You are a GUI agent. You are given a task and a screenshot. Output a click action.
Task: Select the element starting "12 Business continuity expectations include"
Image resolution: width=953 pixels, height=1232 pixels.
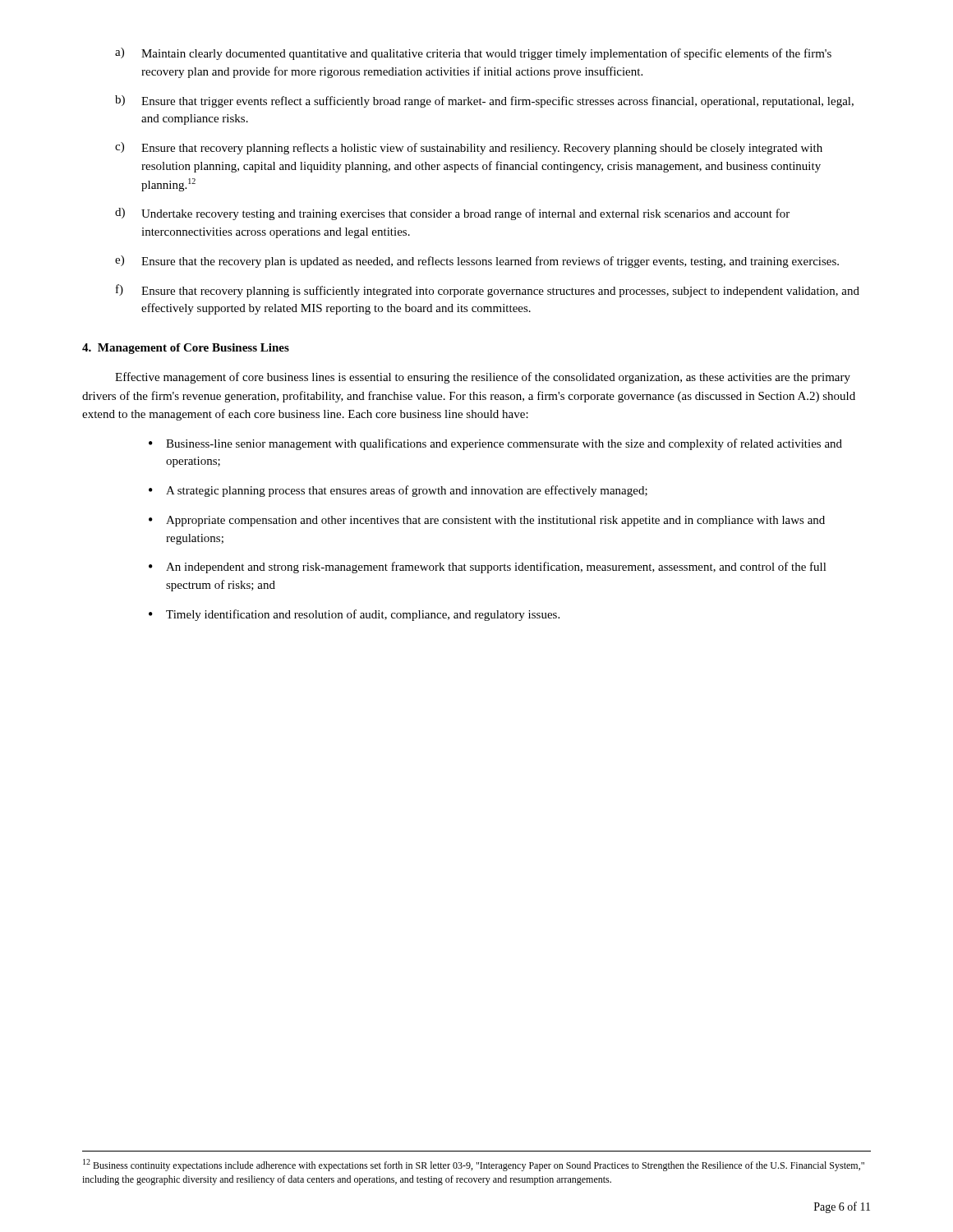(475, 1171)
